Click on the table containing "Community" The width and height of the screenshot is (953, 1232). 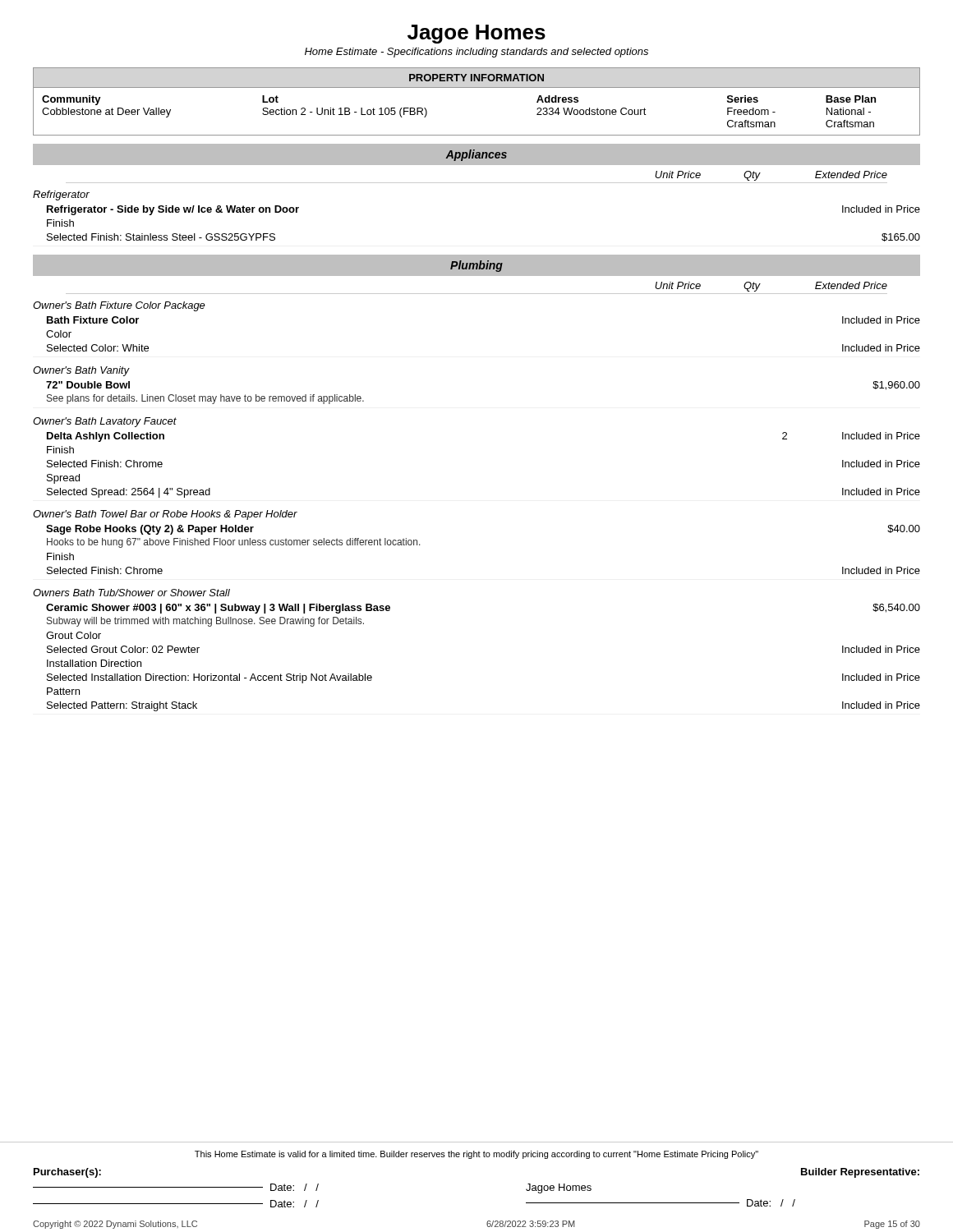476,112
